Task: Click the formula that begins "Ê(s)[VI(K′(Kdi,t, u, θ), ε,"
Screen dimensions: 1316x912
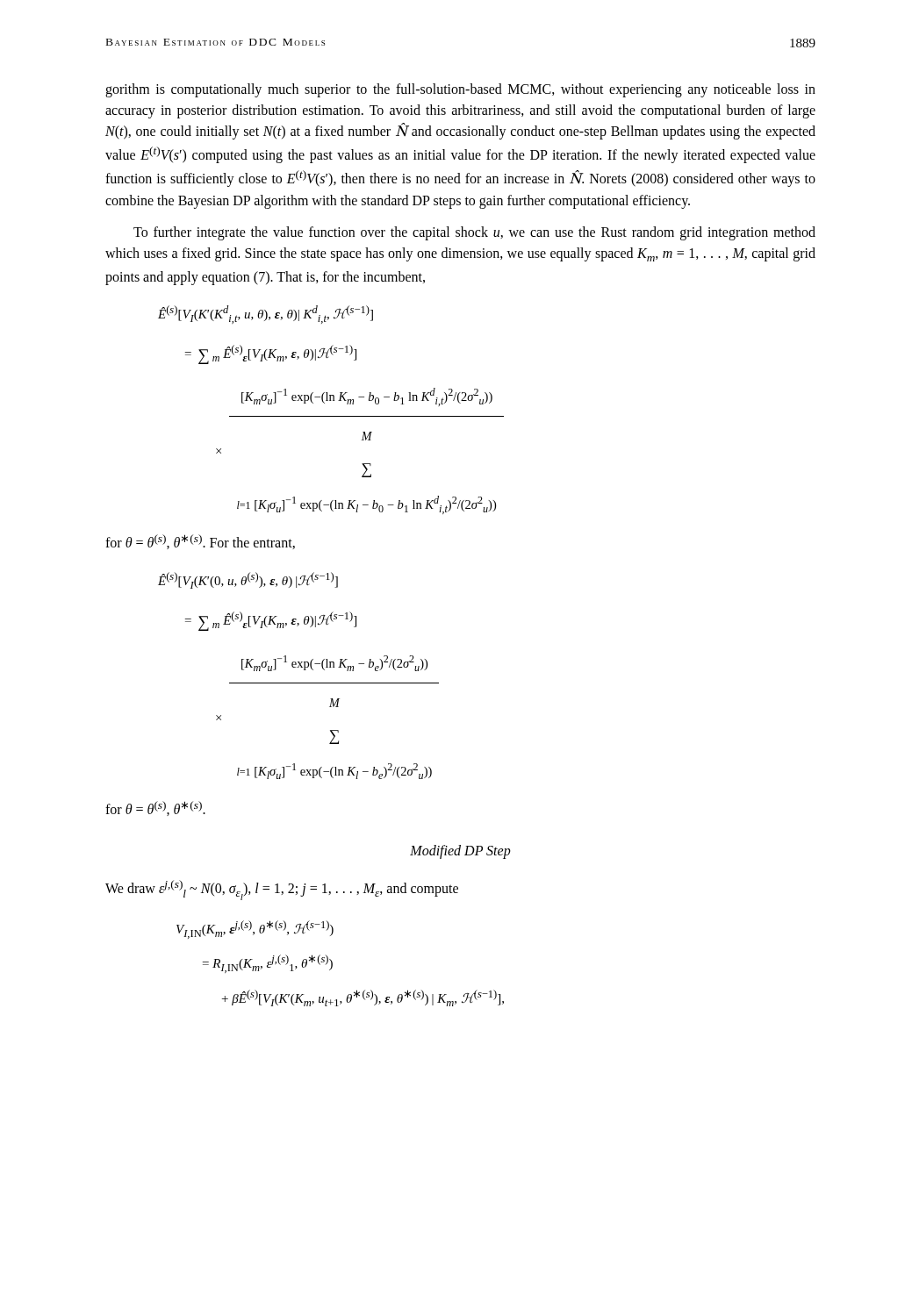Action: 487,410
